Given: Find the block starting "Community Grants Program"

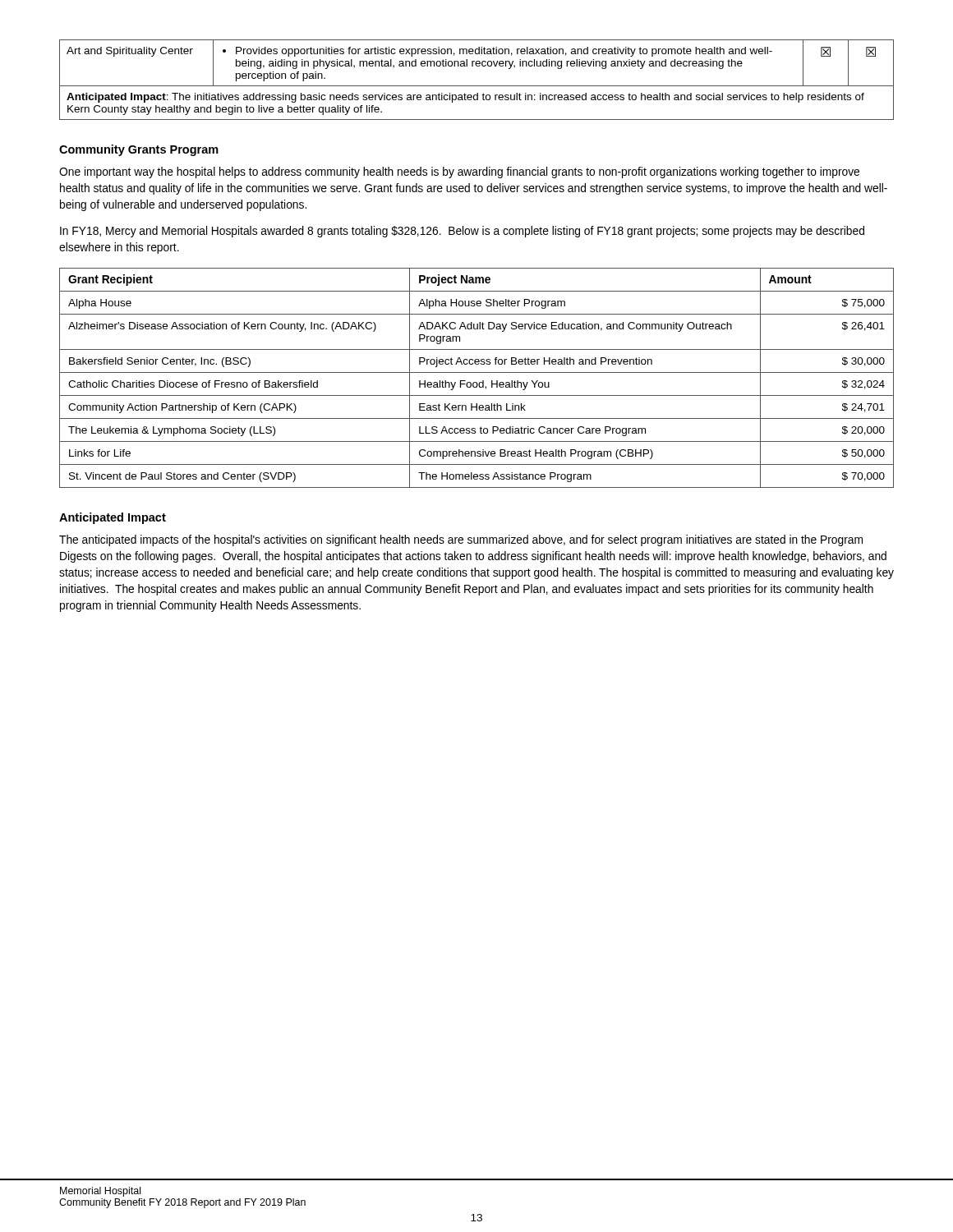Looking at the screenshot, I should (x=139, y=150).
